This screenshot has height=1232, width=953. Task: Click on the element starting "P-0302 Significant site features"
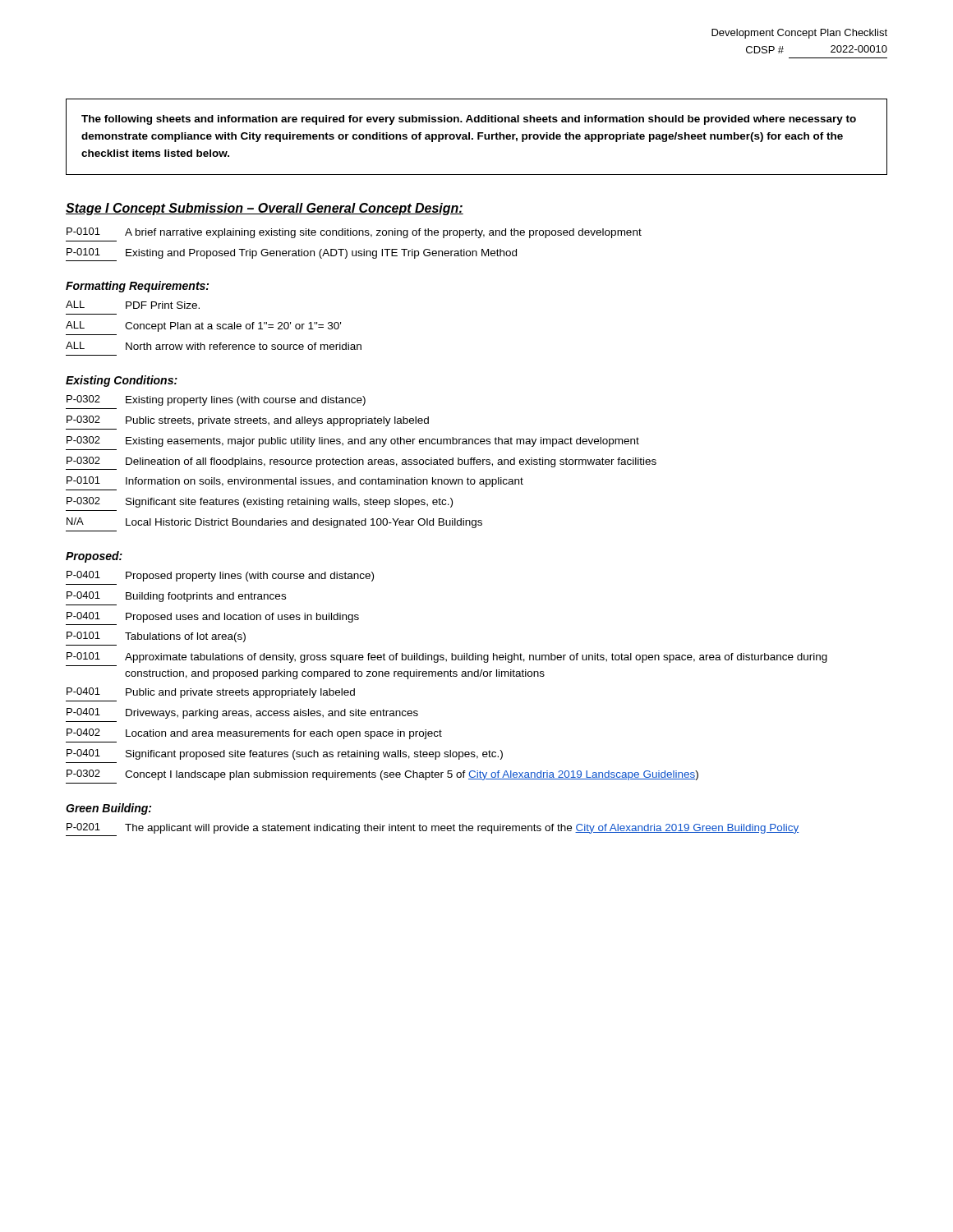click(x=260, y=502)
